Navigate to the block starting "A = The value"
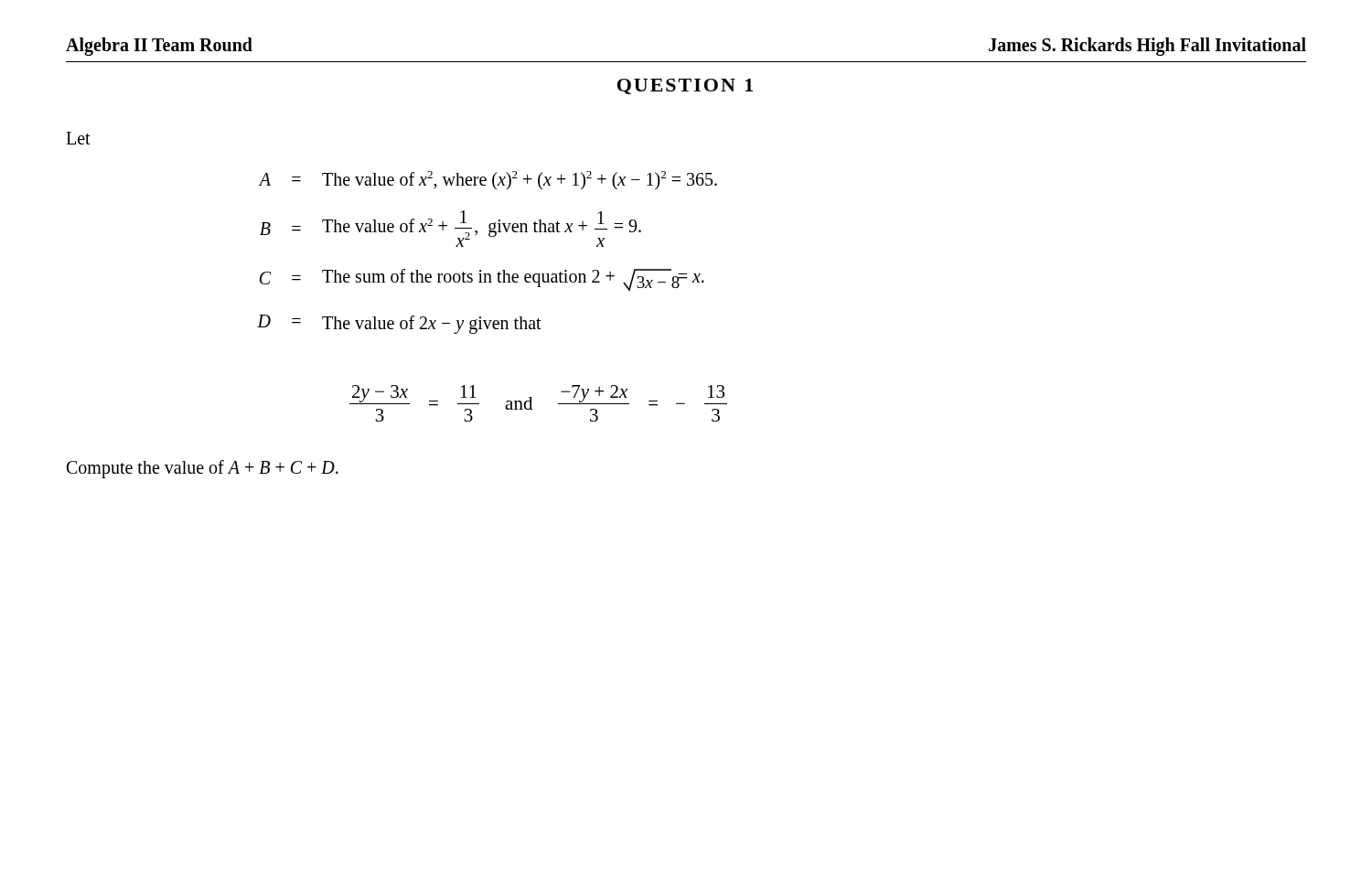This screenshot has height=888, width=1372. (478, 179)
